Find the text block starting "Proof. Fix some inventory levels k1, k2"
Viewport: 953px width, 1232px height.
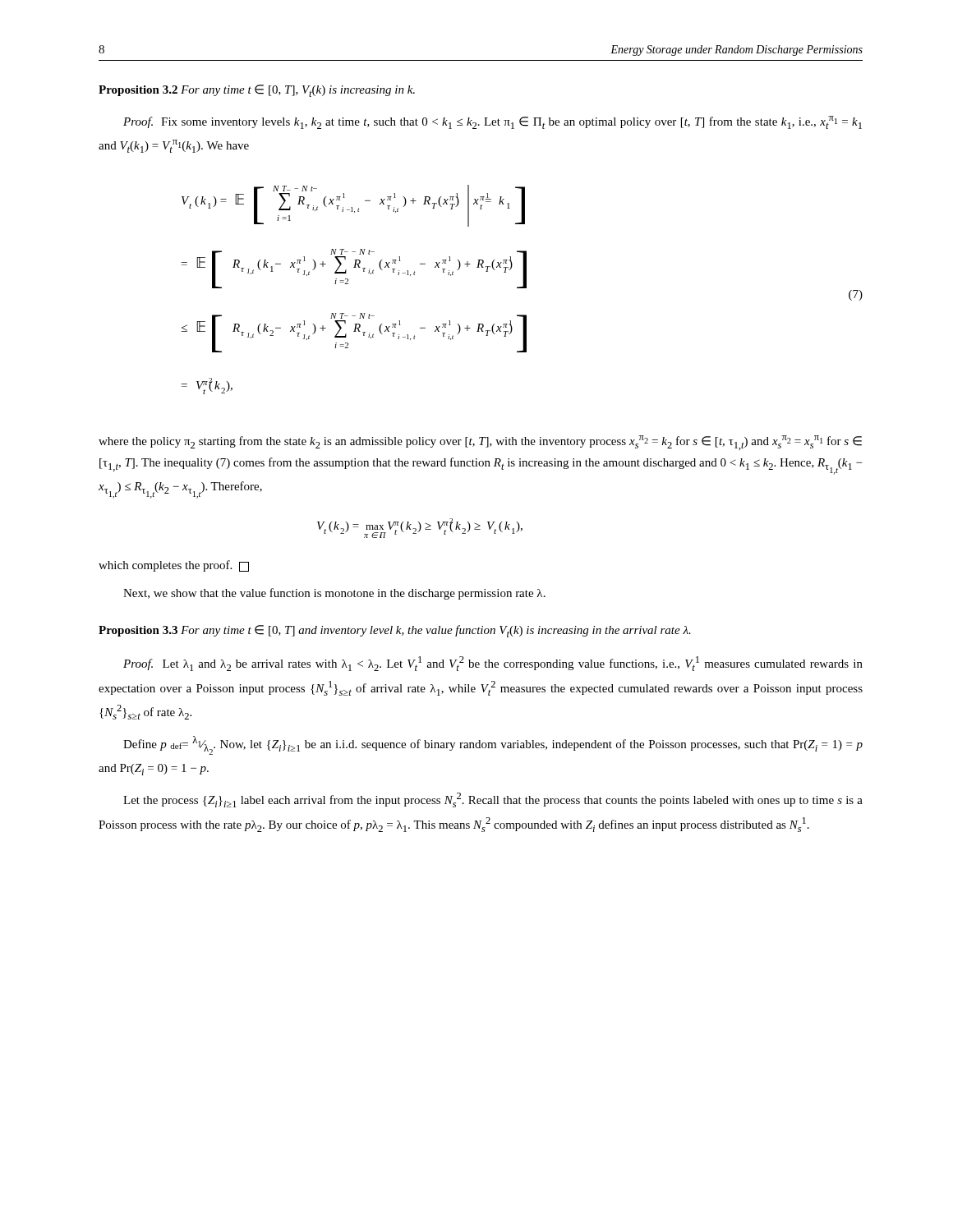[x=481, y=134]
